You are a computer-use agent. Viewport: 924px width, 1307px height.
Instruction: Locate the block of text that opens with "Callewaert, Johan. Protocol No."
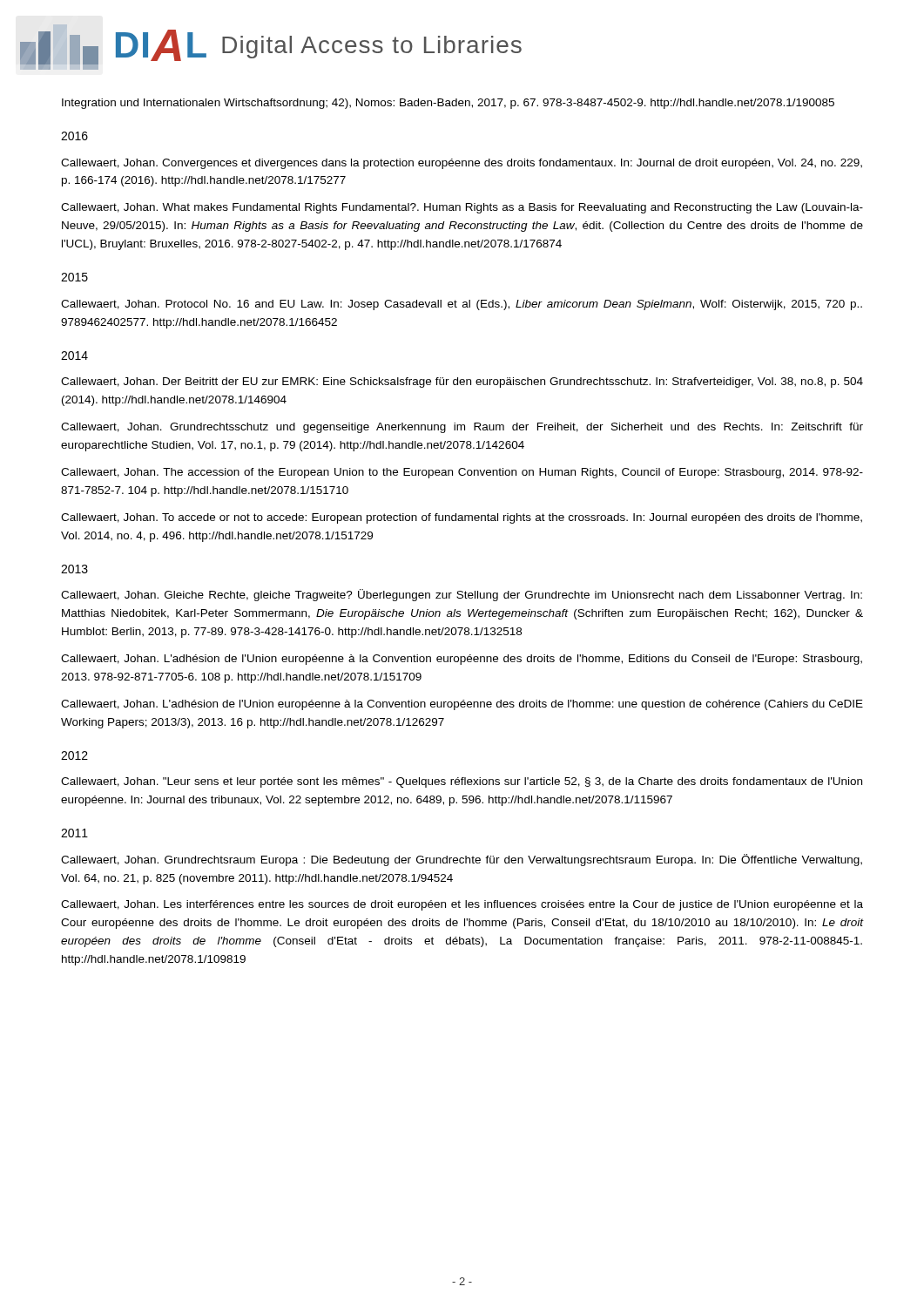462,313
